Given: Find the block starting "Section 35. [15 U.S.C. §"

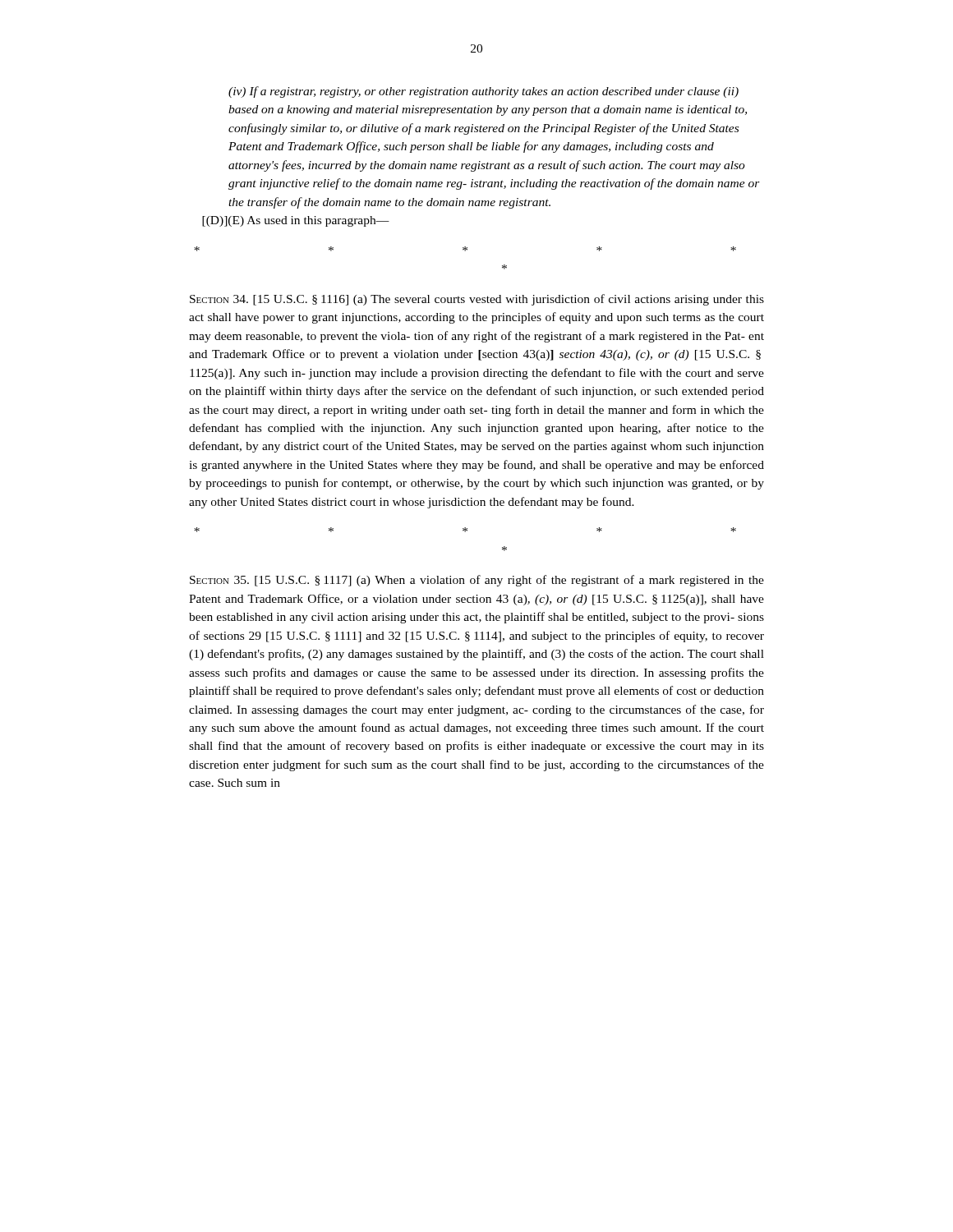Looking at the screenshot, I should (x=476, y=681).
